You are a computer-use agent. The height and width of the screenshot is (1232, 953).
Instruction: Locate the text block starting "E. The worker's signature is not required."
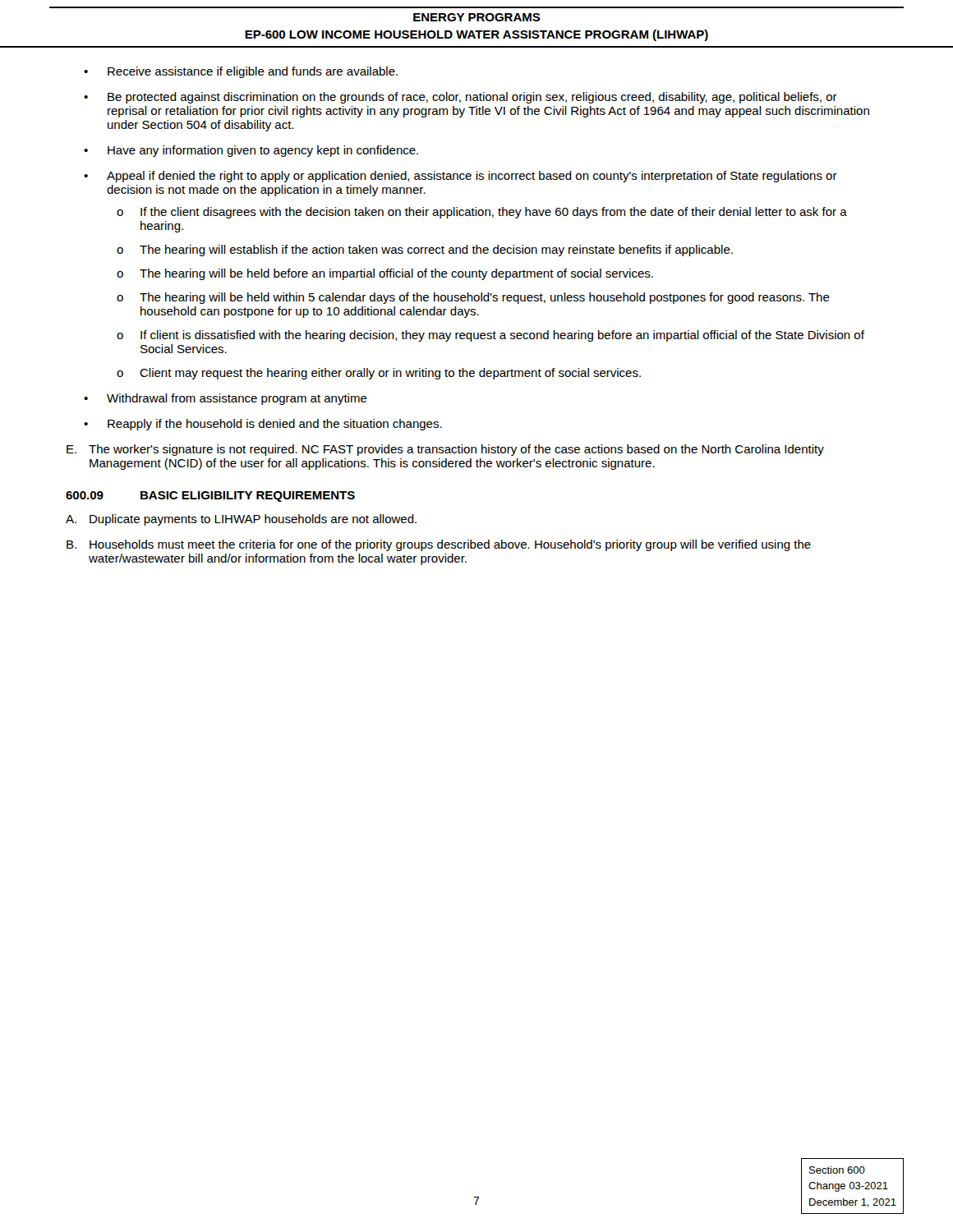(x=468, y=456)
